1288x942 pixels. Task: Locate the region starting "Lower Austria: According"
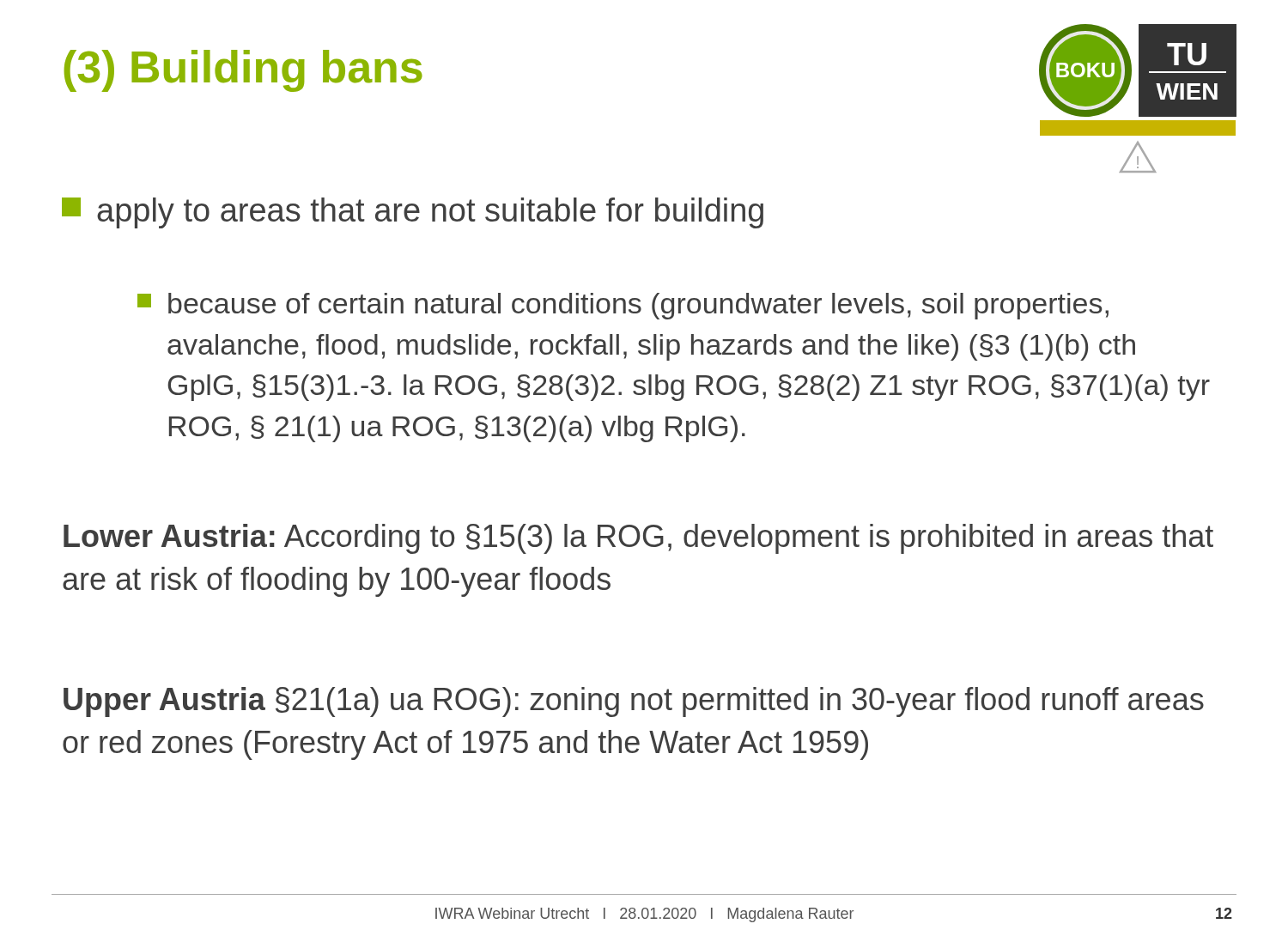coord(638,558)
